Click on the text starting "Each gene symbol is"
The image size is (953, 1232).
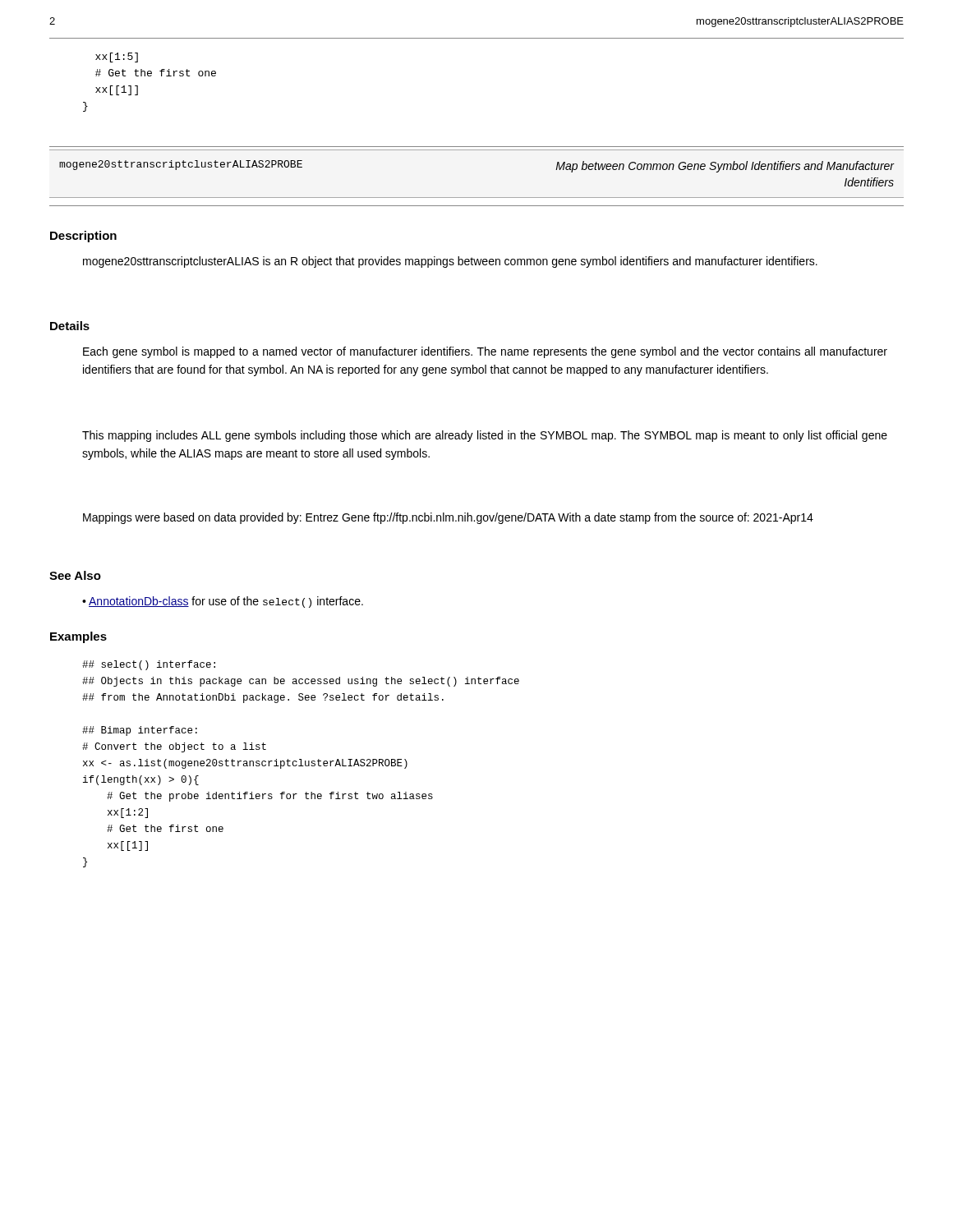coord(485,360)
